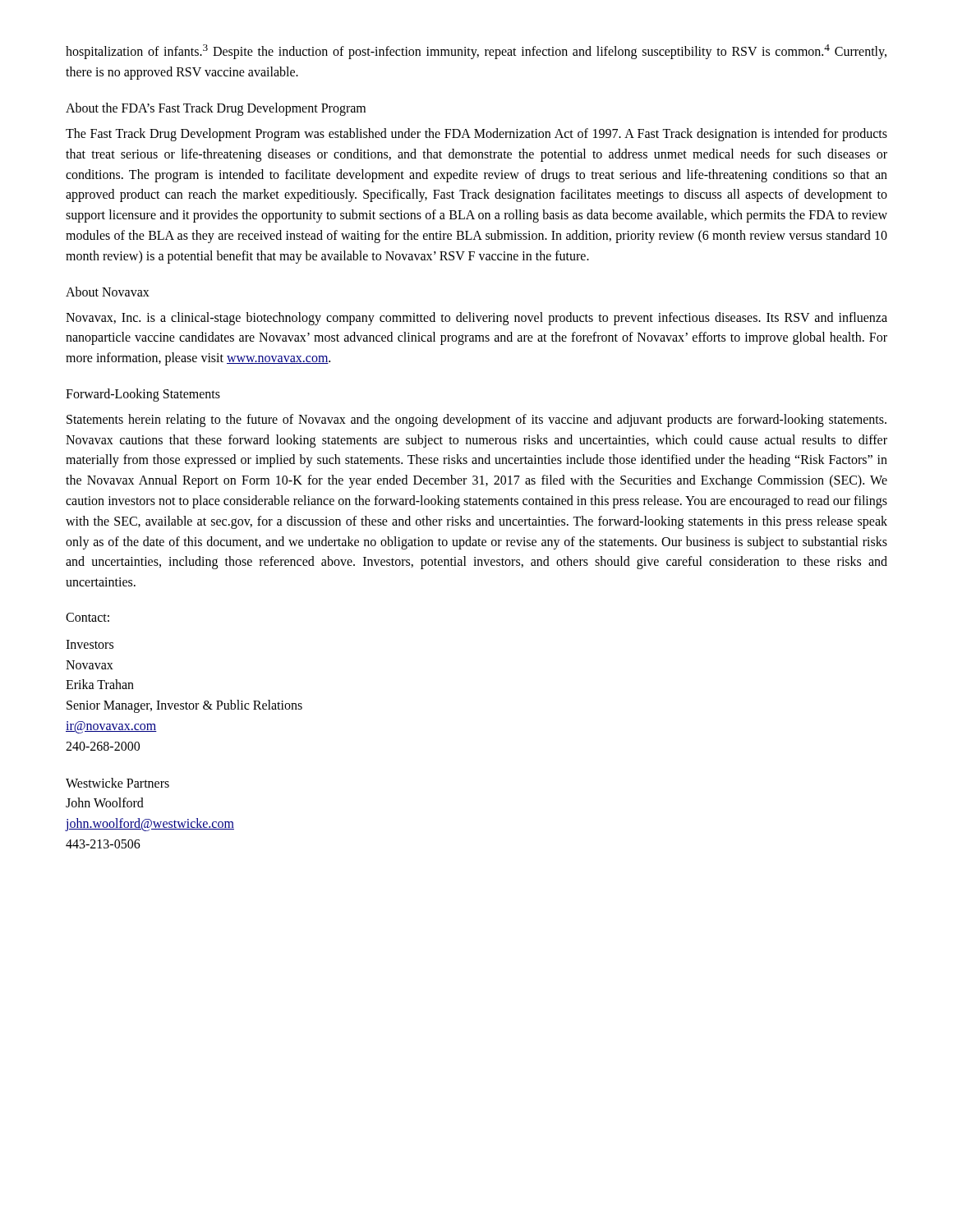953x1232 pixels.
Task: Click on the text starting "Investors Novavax Erika Trahan"
Action: [184, 695]
